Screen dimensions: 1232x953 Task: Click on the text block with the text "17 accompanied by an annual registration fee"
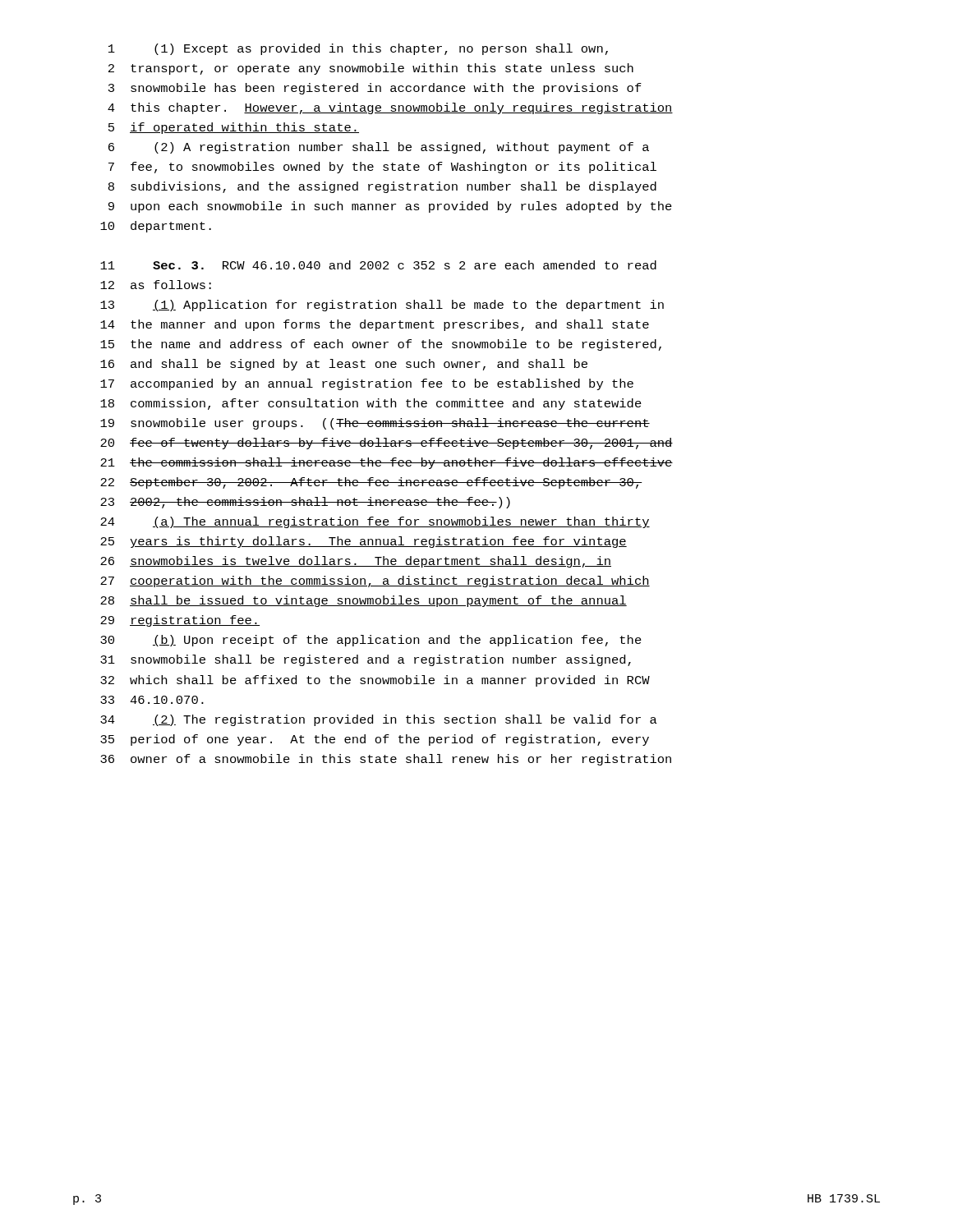(476, 385)
